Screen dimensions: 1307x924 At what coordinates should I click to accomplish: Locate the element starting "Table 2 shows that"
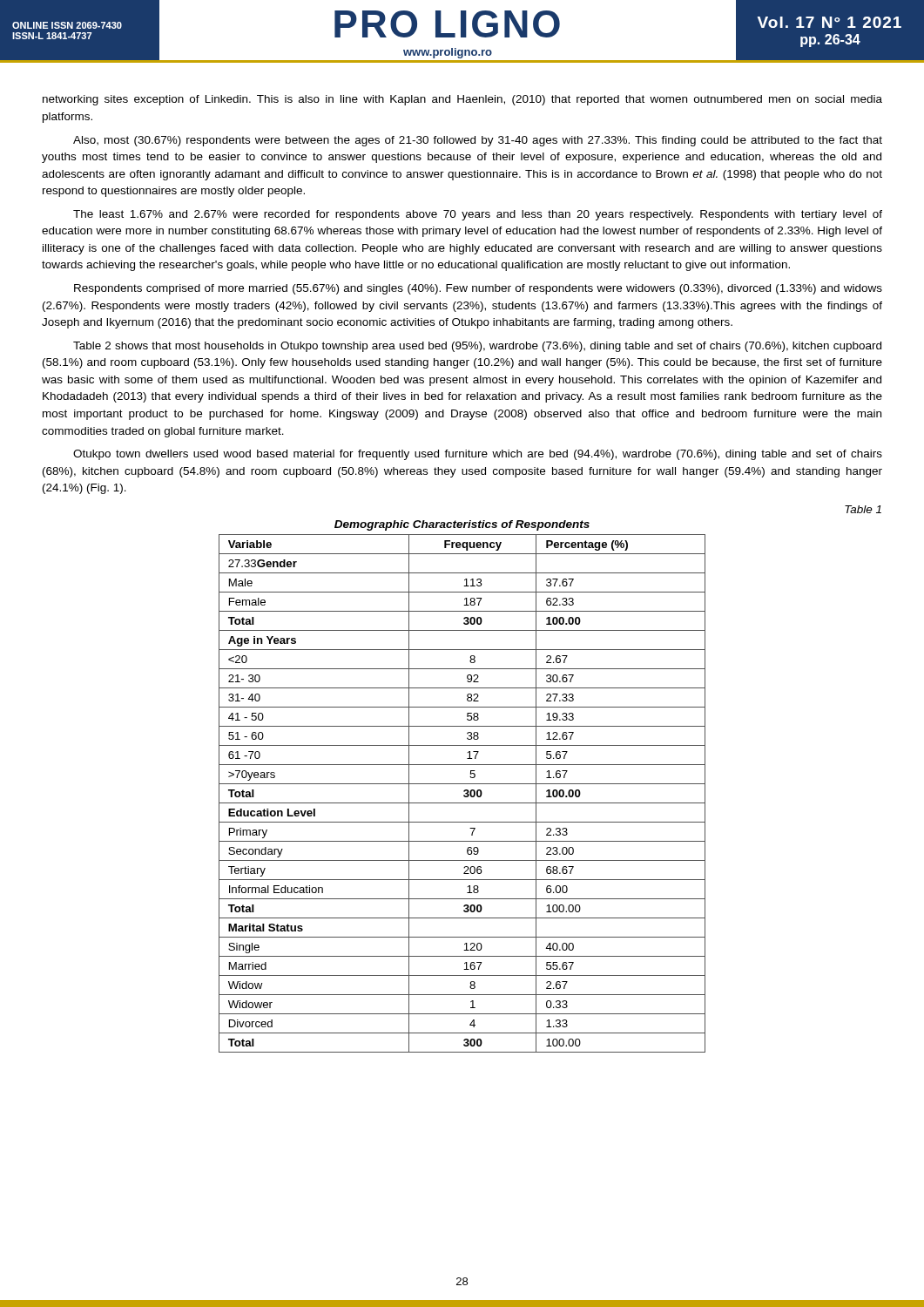(462, 388)
